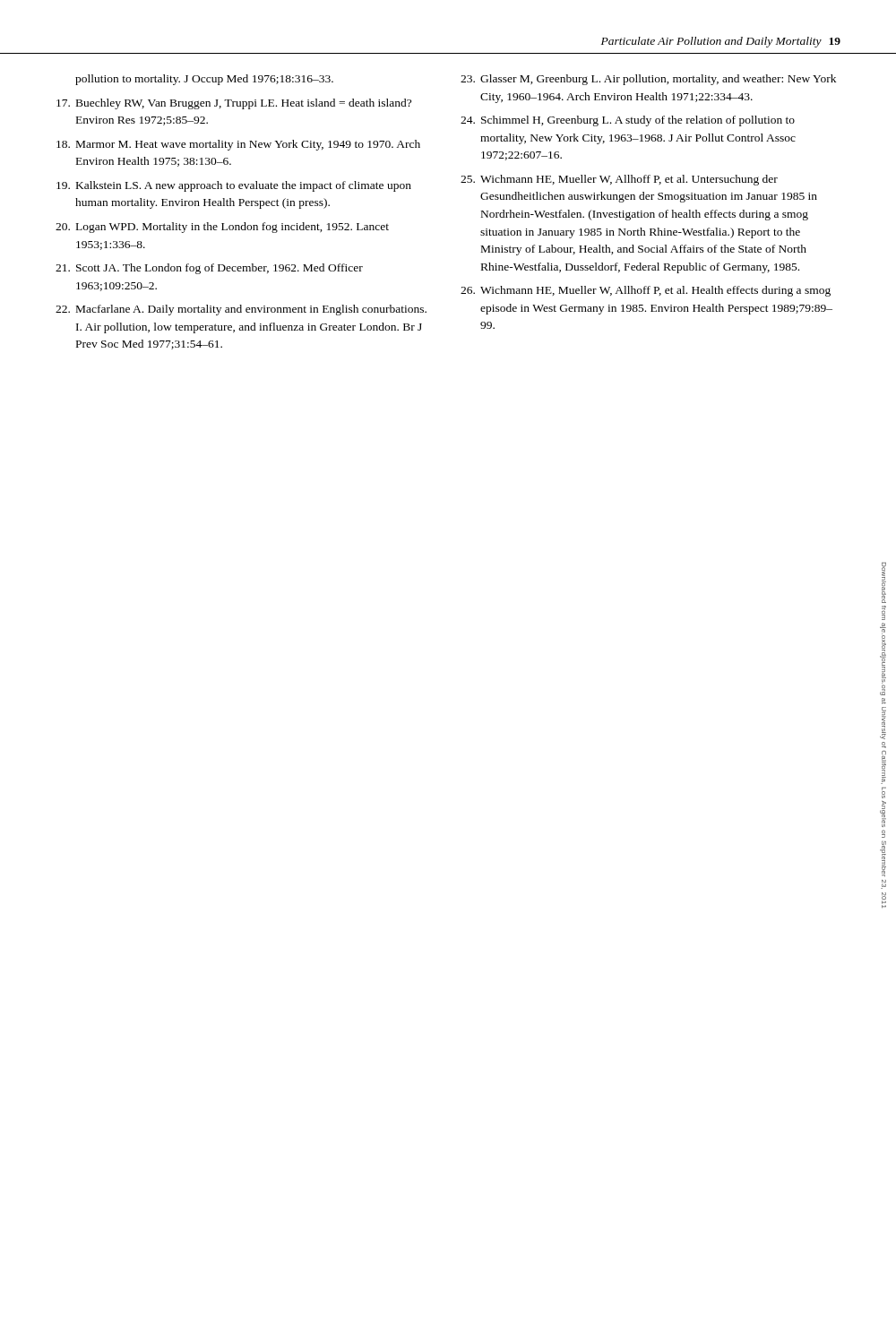Point to the block beginning "19. Kalkstein LS."
The width and height of the screenshot is (896, 1344).
(246, 194)
